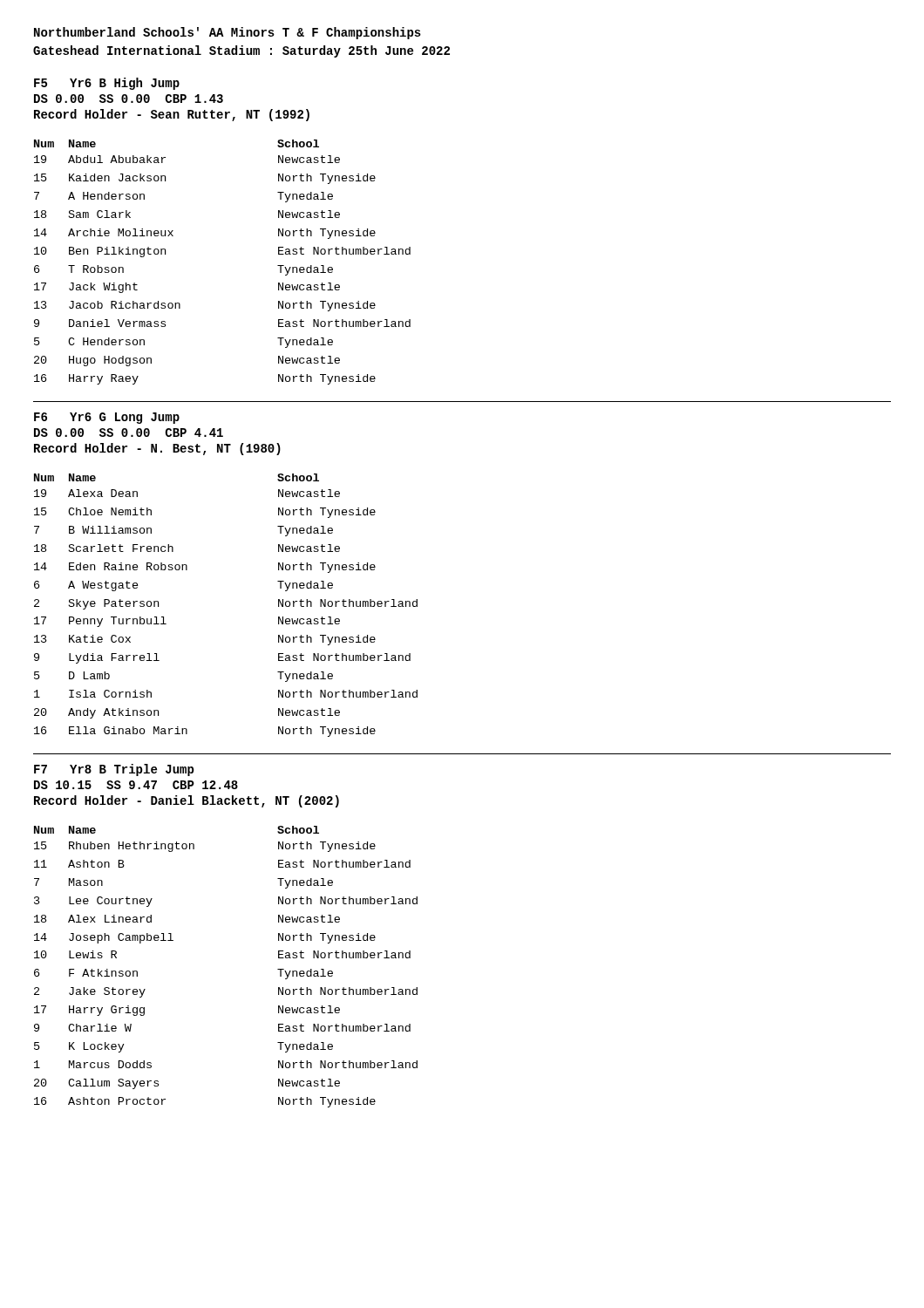Locate the section header that reads "F5 Yr6 B"

pyautogui.click(x=107, y=84)
